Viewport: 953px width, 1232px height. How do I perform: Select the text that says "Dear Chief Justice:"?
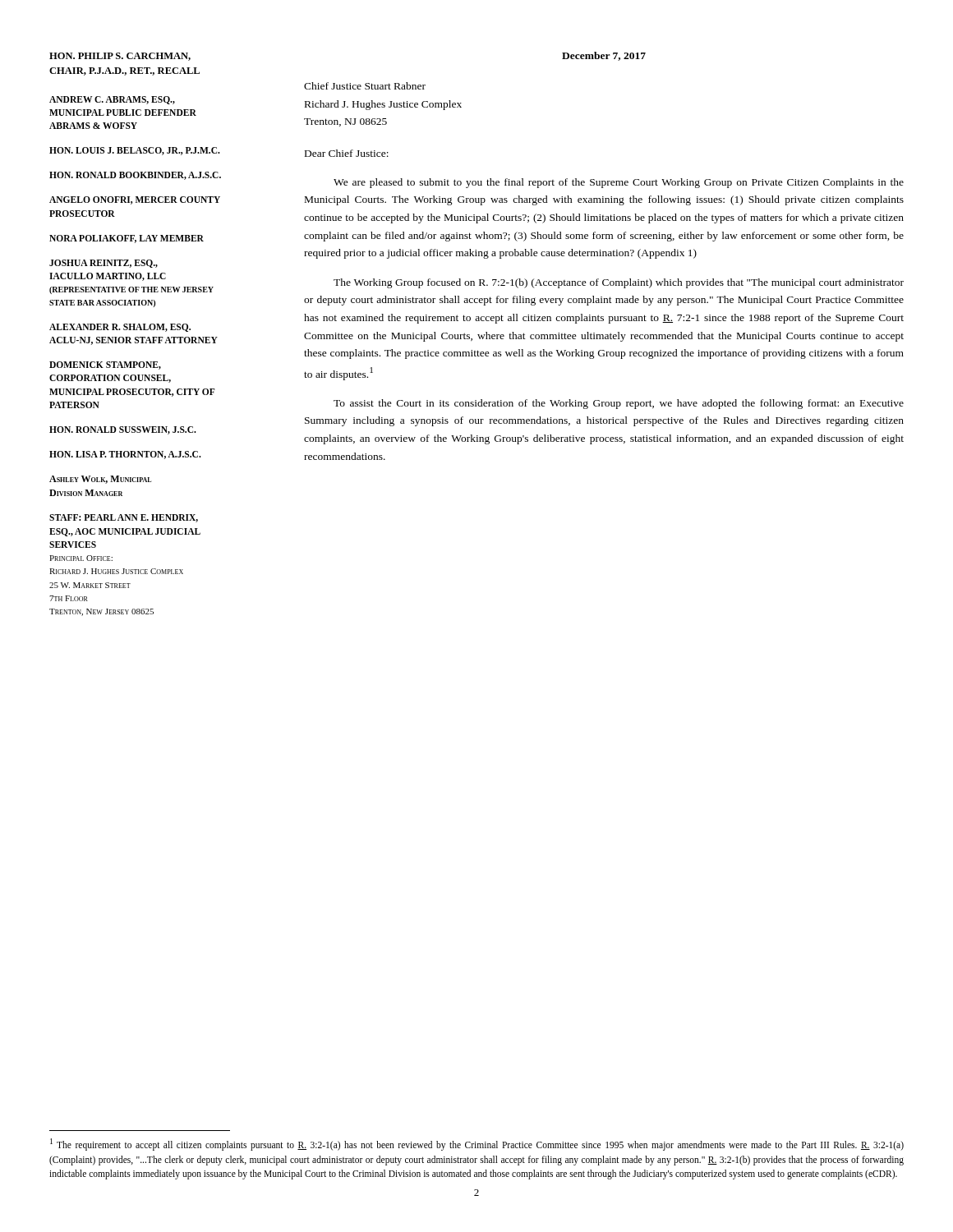coord(347,153)
